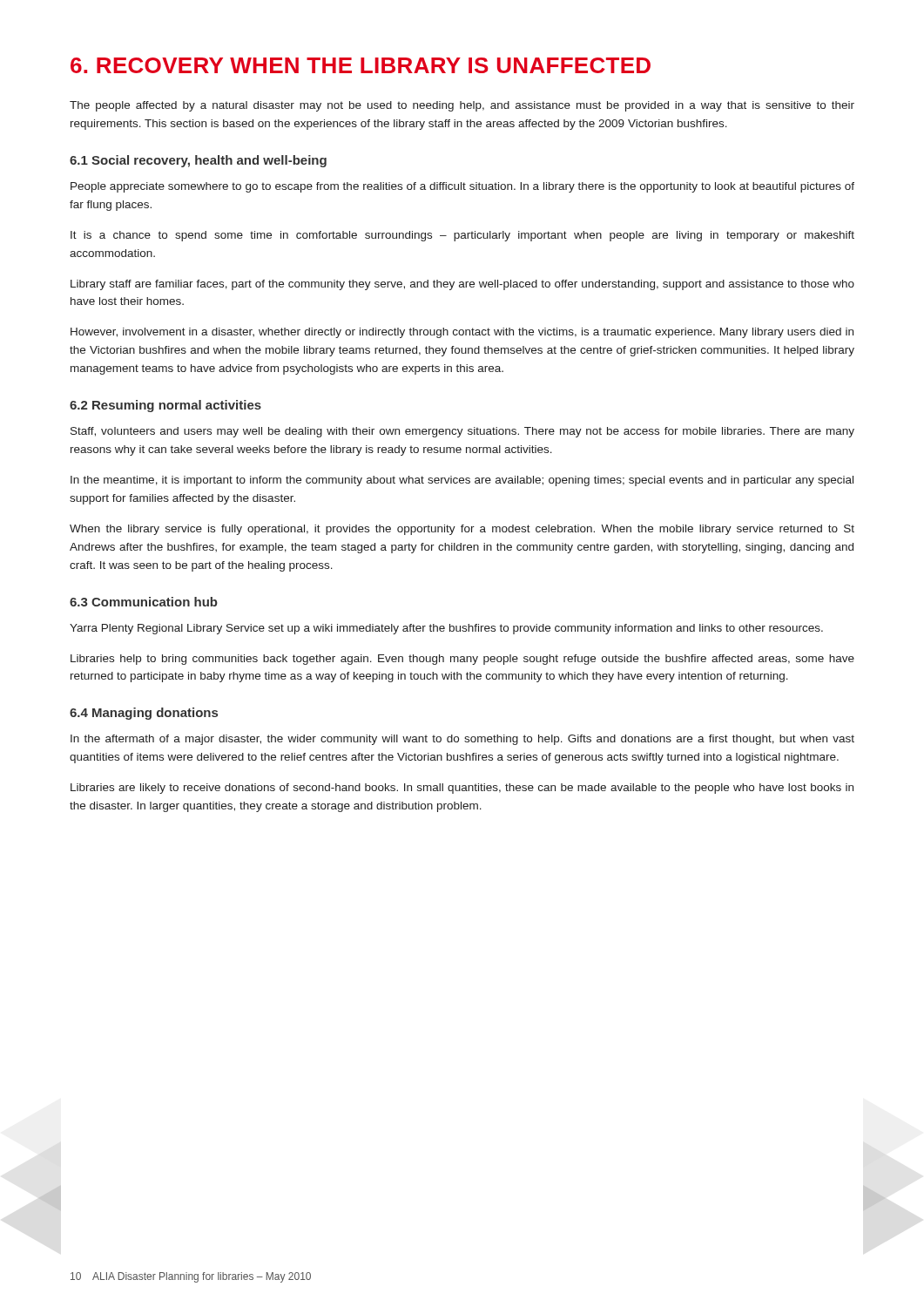Locate the text block containing "Libraries help to bring communities back together again."
Viewport: 924px width, 1307px height.
(462, 667)
